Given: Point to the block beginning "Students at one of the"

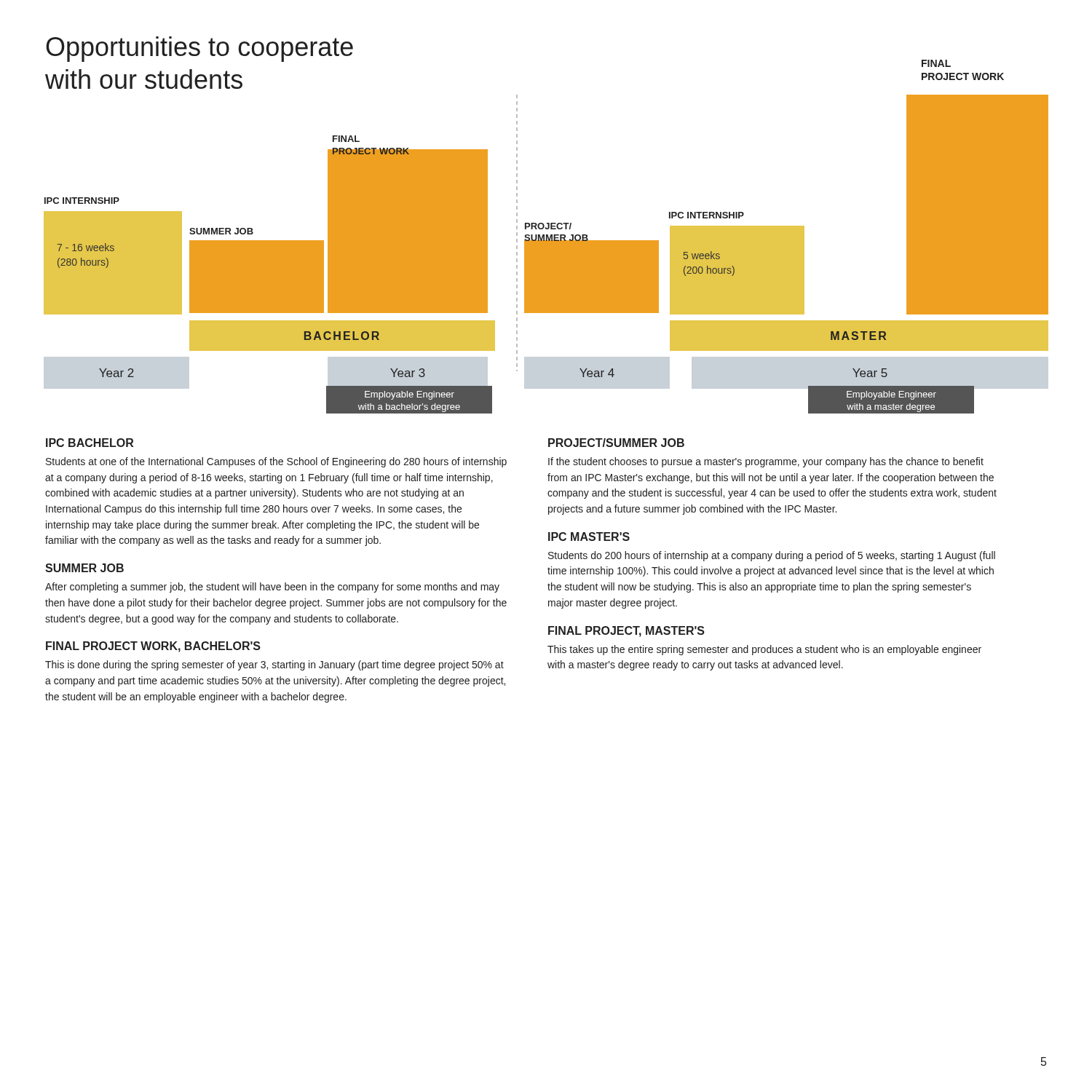Looking at the screenshot, I should (x=276, y=501).
